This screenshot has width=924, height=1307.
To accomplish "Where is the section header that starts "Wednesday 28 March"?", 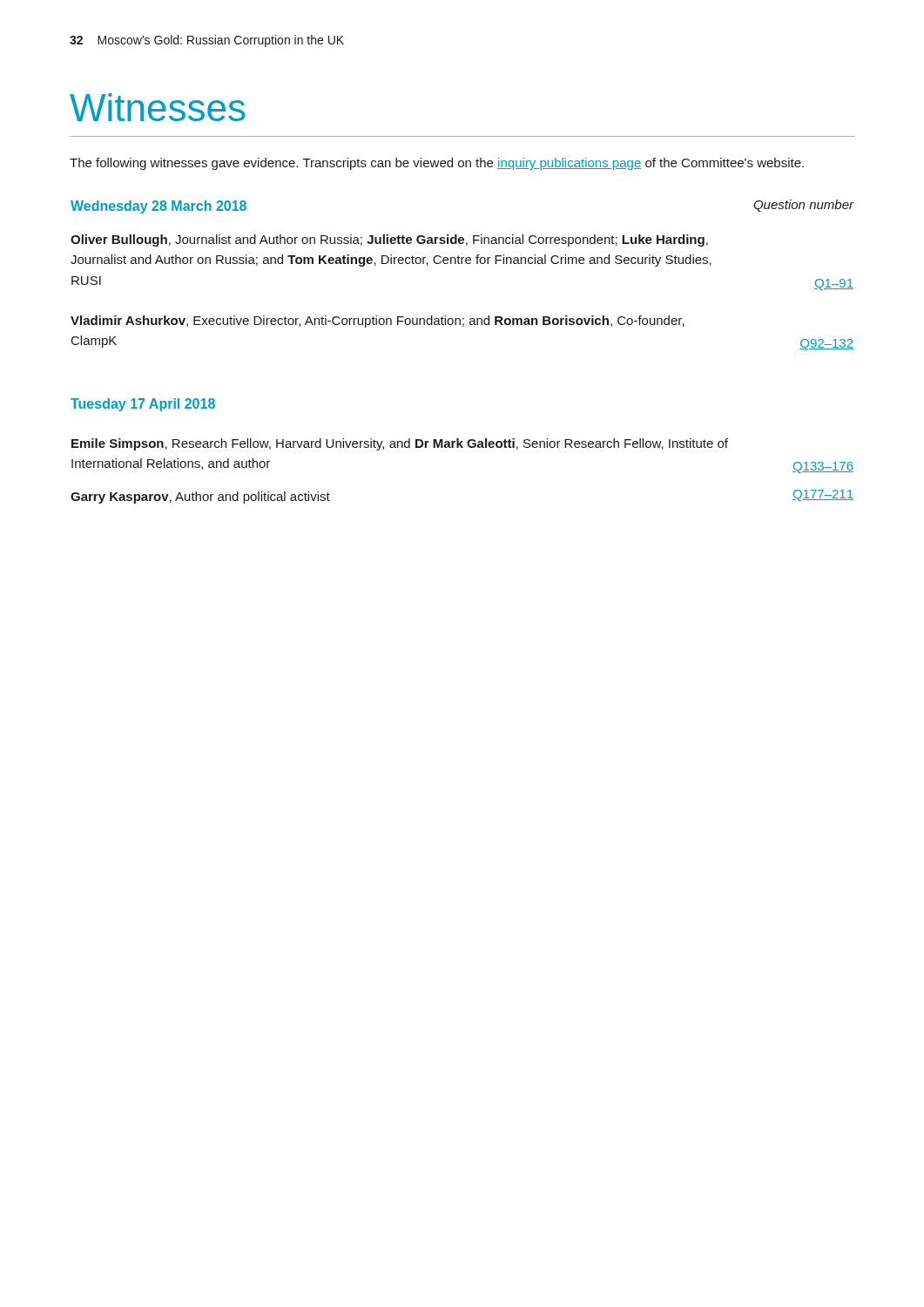I will 159,206.
